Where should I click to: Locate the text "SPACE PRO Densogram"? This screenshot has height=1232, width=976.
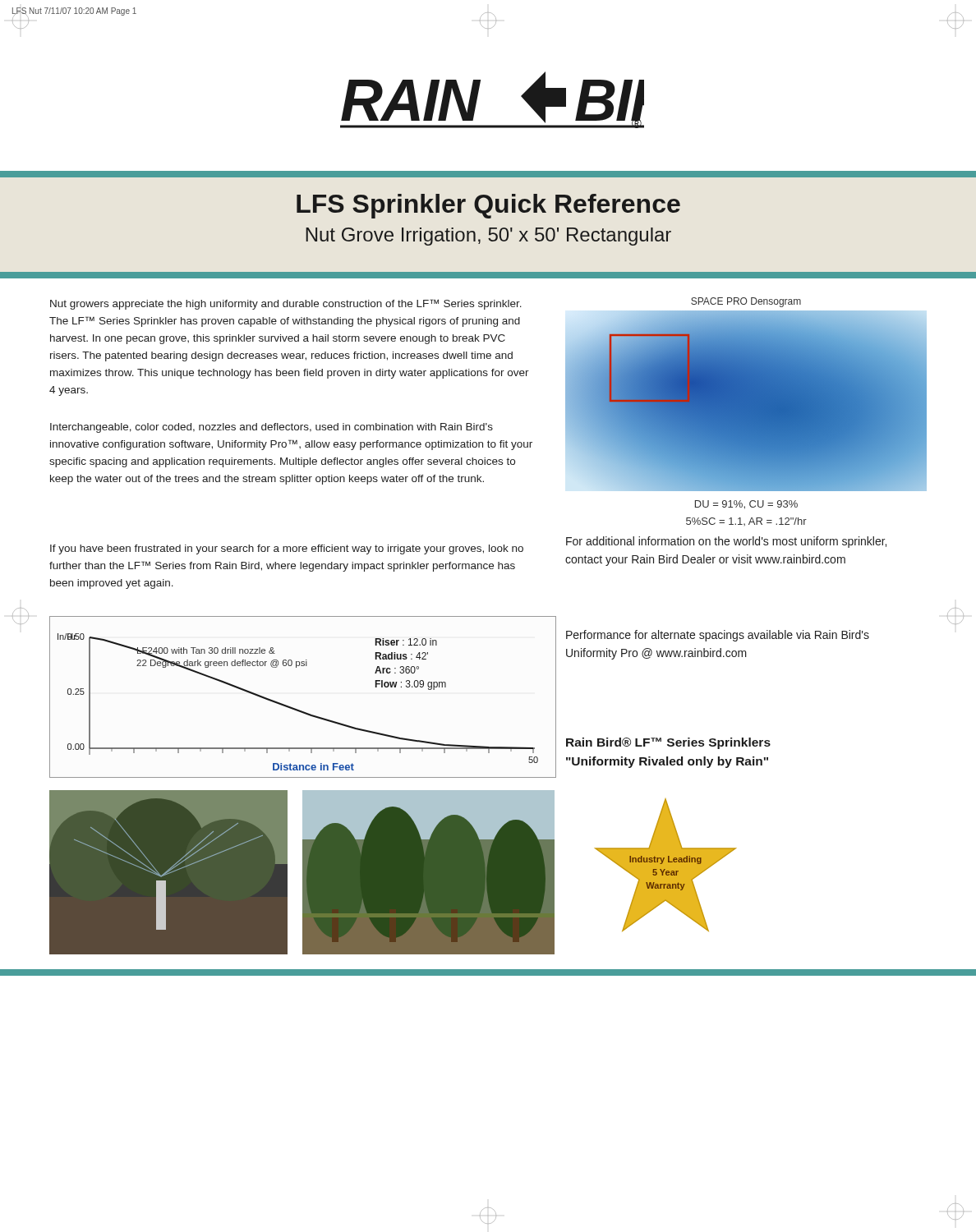[746, 301]
